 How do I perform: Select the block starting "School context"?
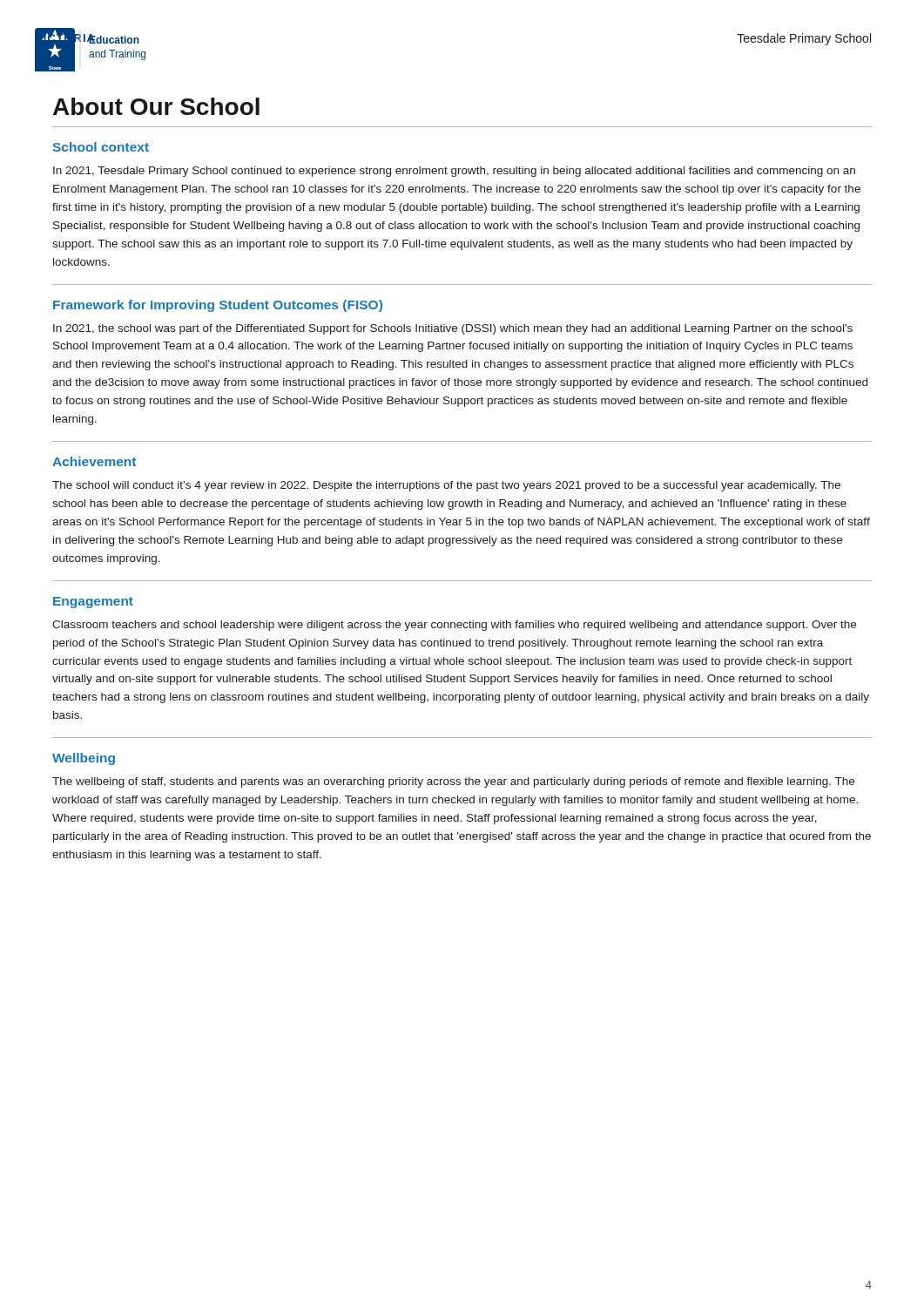pos(101,147)
